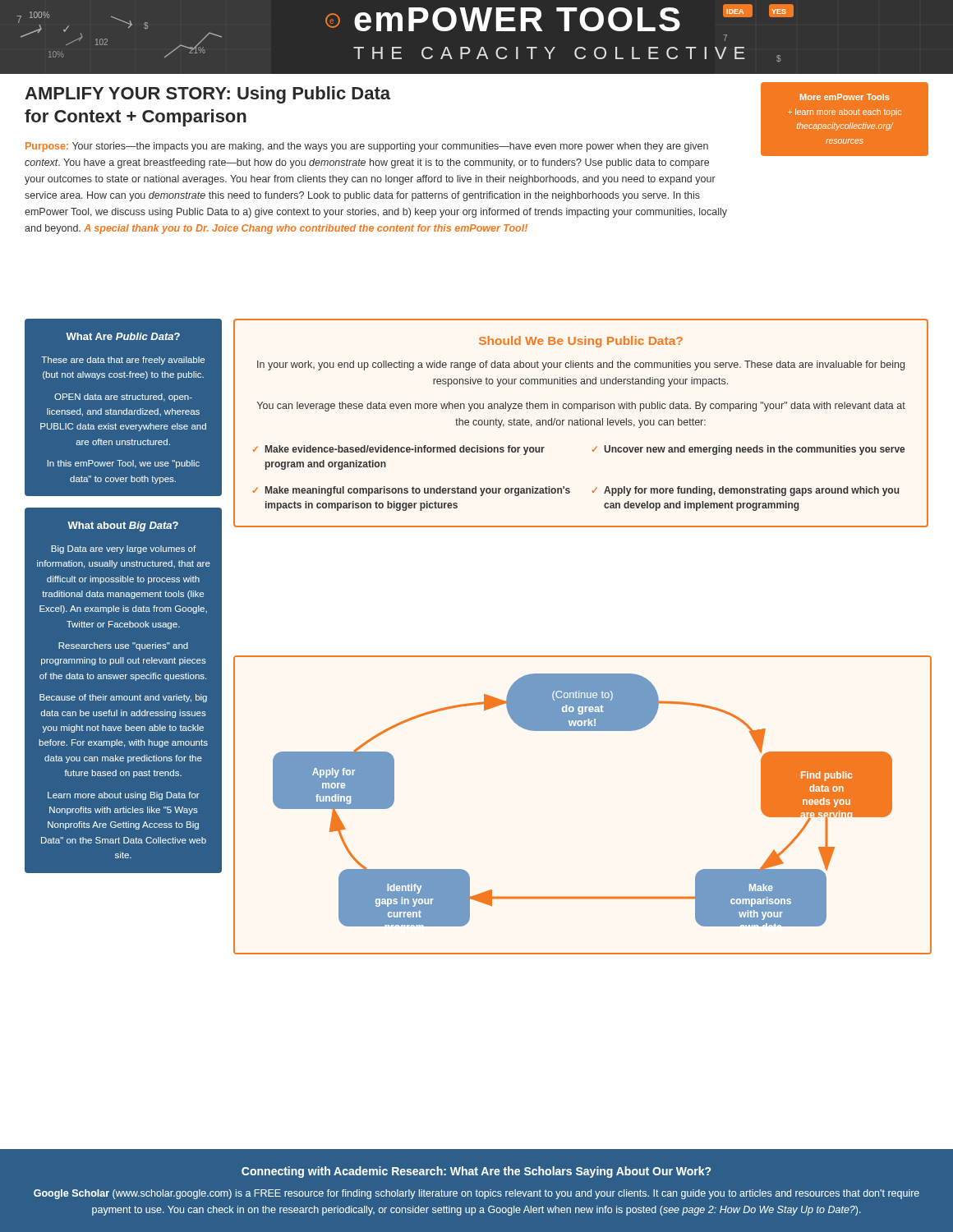Viewport: 953px width, 1232px height.
Task: Point to the passage starting "What Are Public"
Action: tap(123, 596)
